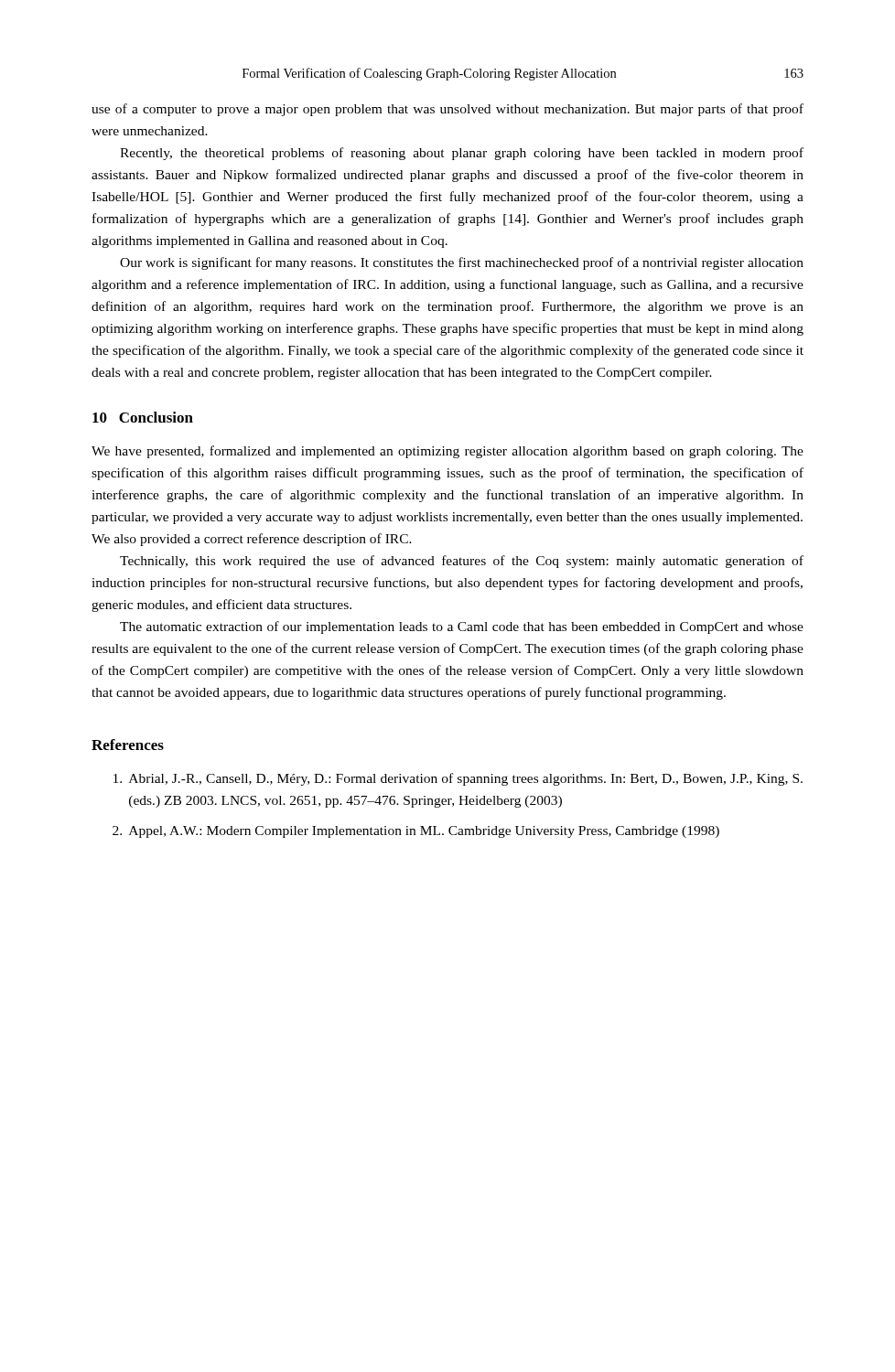Click on the block starting "10 Conclusion"
The height and width of the screenshot is (1372, 895).
click(142, 418)
